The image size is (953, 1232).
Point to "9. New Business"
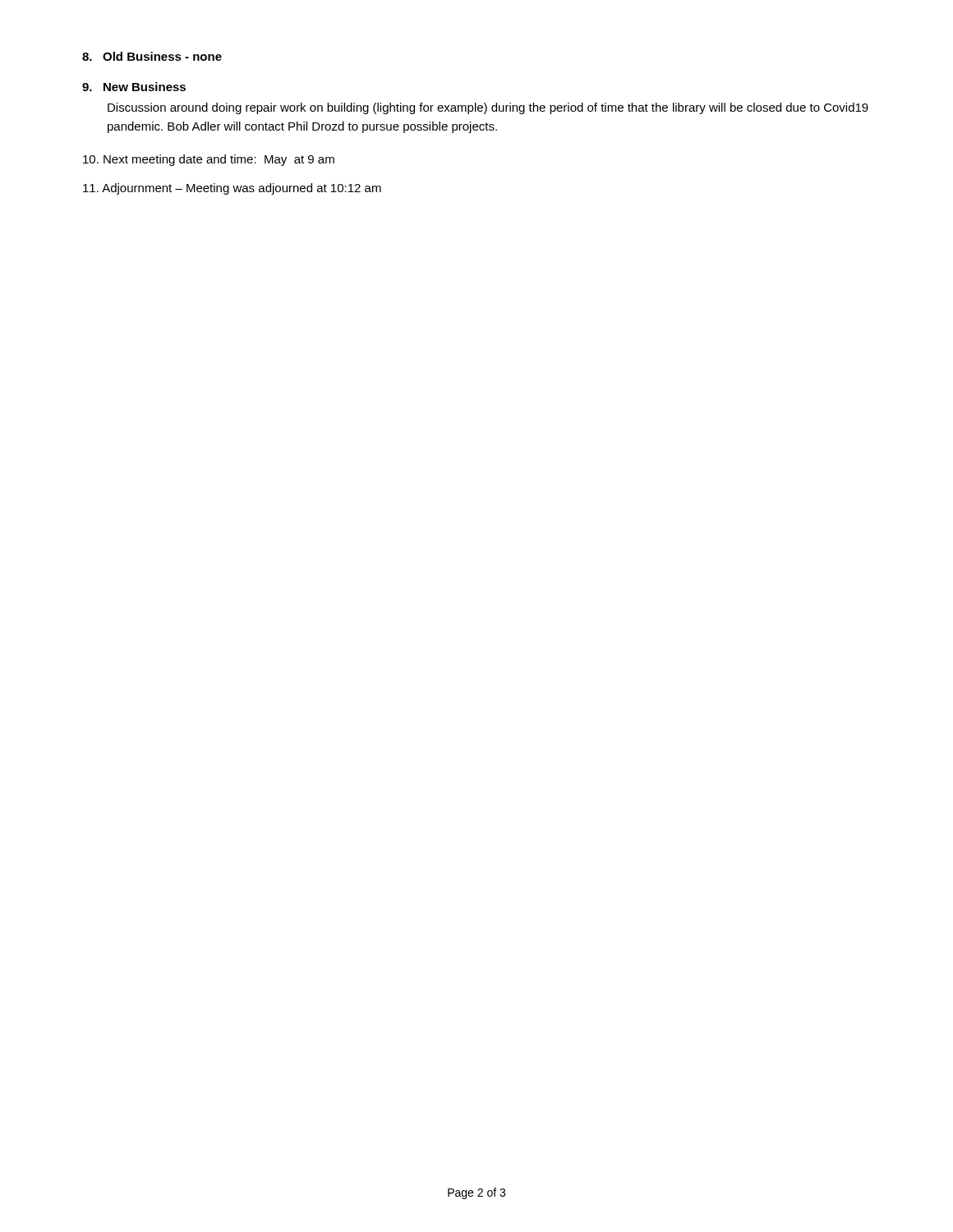coord(134,87)
